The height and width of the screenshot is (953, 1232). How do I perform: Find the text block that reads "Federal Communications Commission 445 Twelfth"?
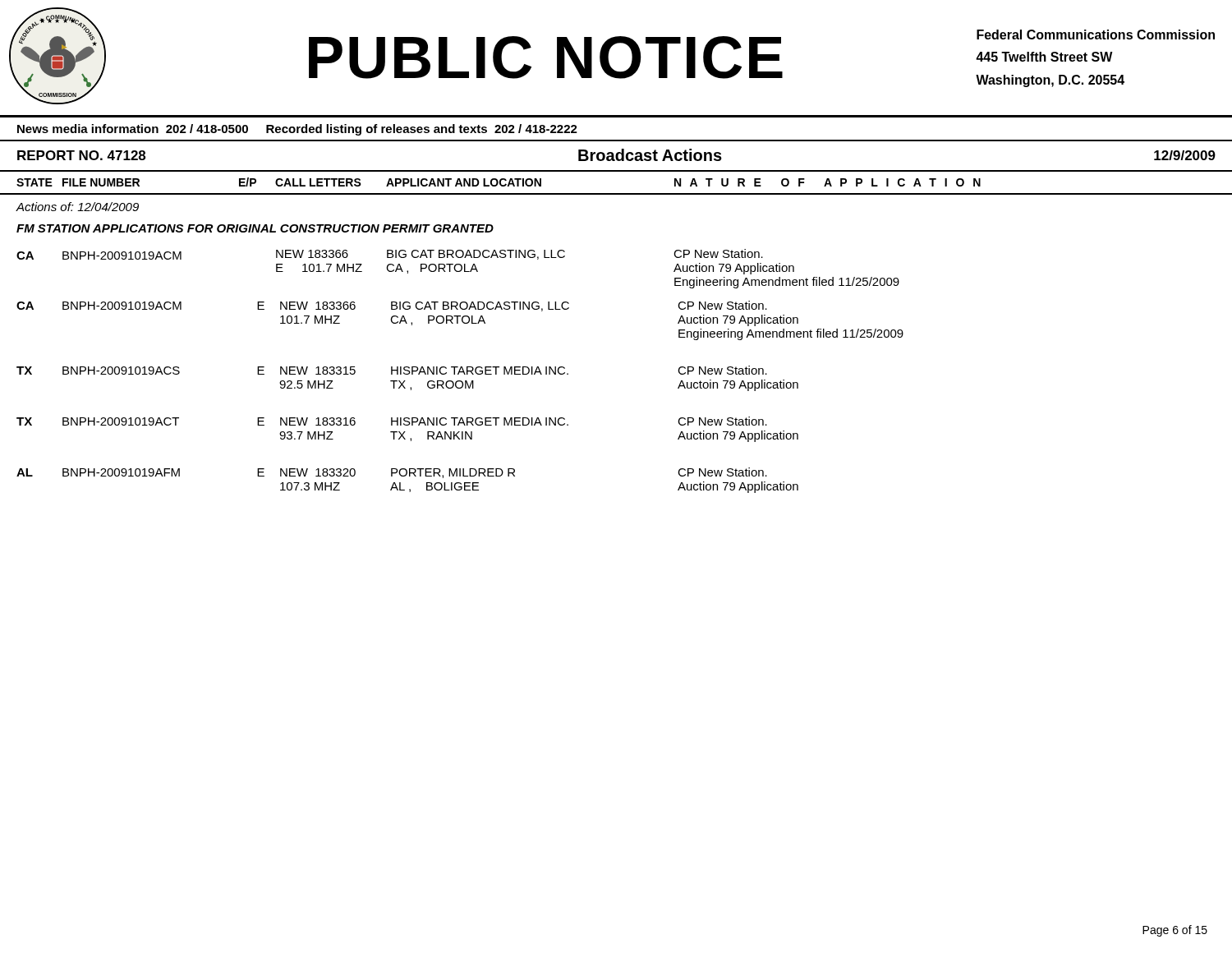tap(1096, 57)
